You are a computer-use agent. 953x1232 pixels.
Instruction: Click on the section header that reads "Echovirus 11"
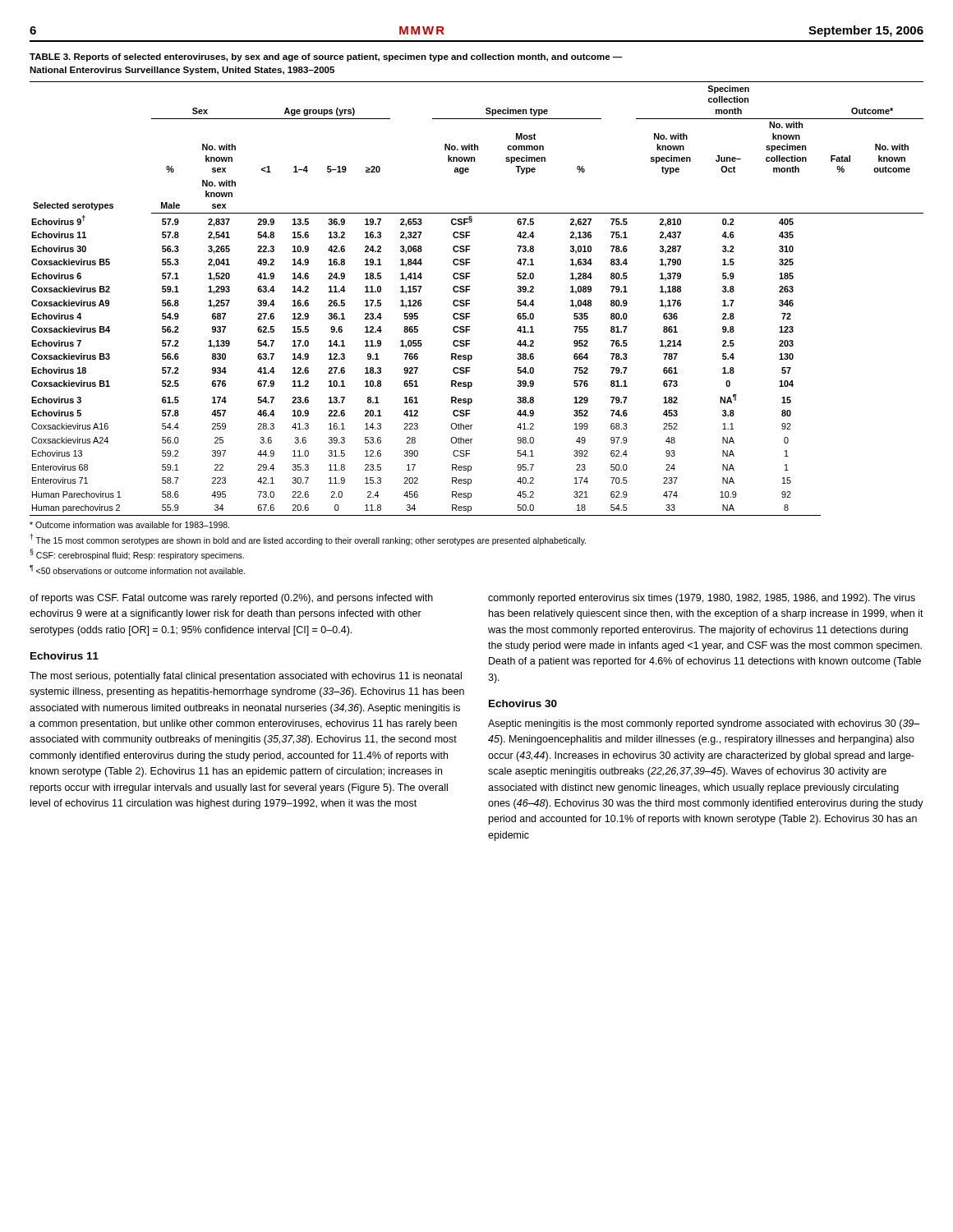64,656
